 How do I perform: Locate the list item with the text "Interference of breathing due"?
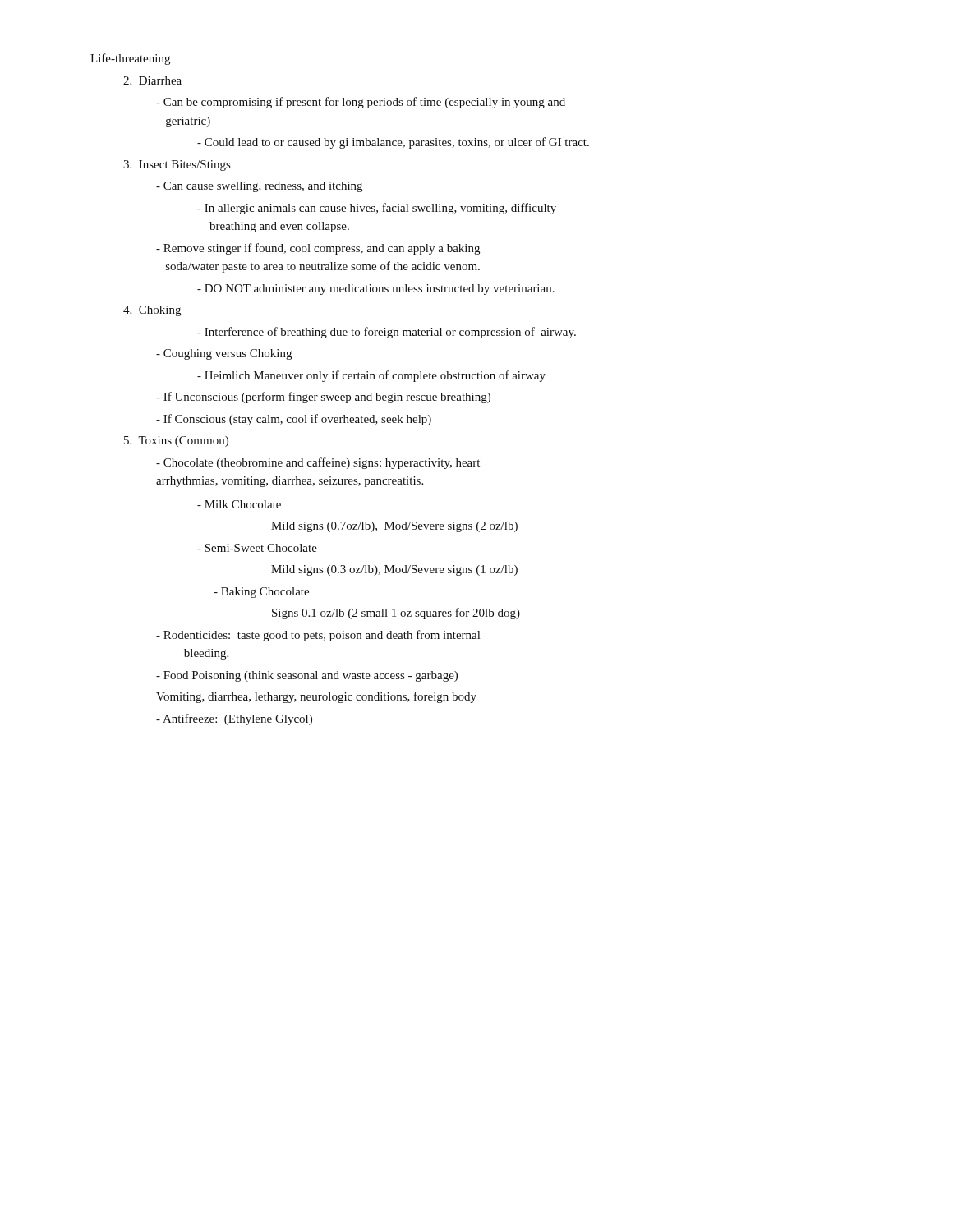387,331
